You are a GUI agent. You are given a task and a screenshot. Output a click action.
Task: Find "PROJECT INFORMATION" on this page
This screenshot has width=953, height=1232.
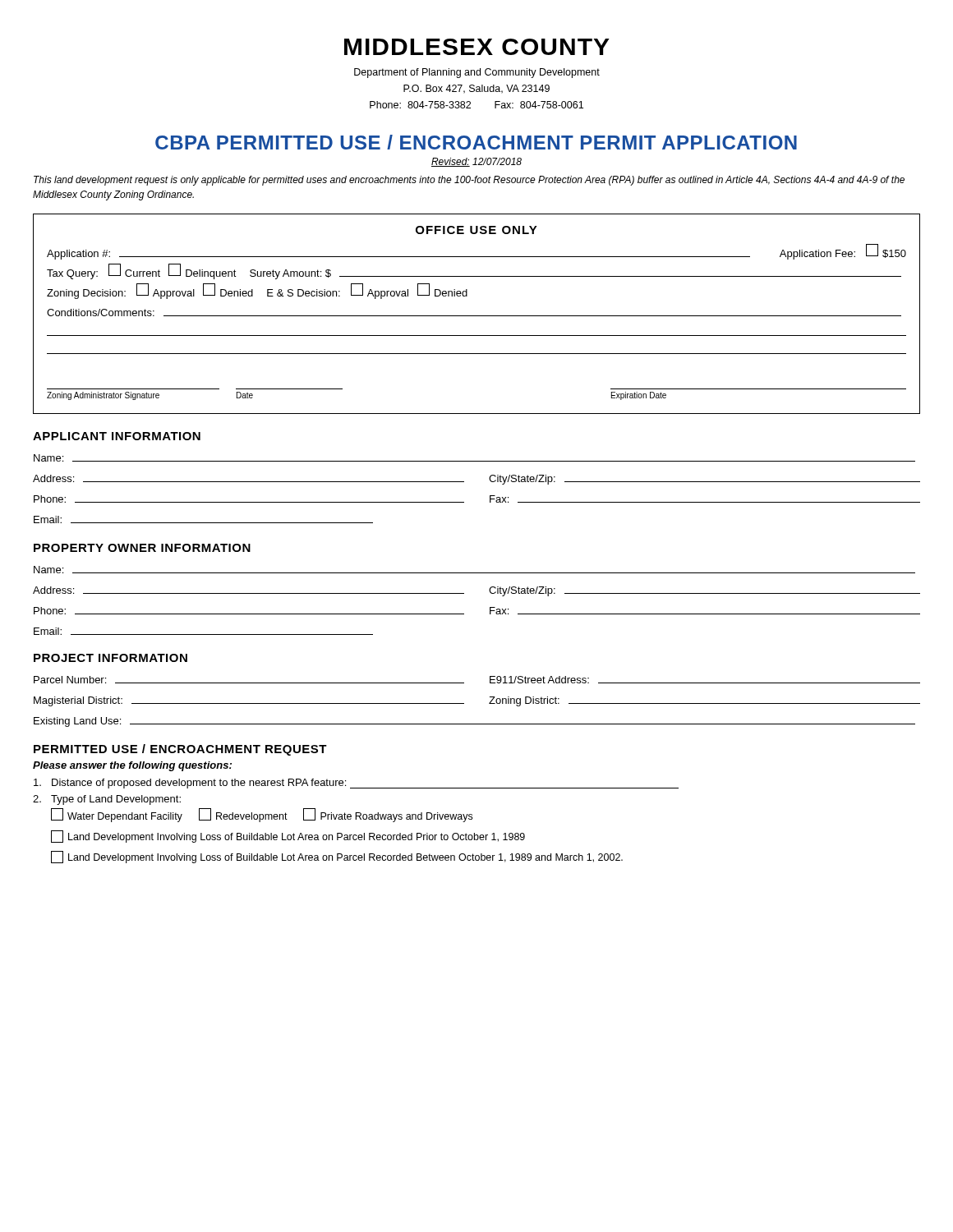click(x=111, y=657)
